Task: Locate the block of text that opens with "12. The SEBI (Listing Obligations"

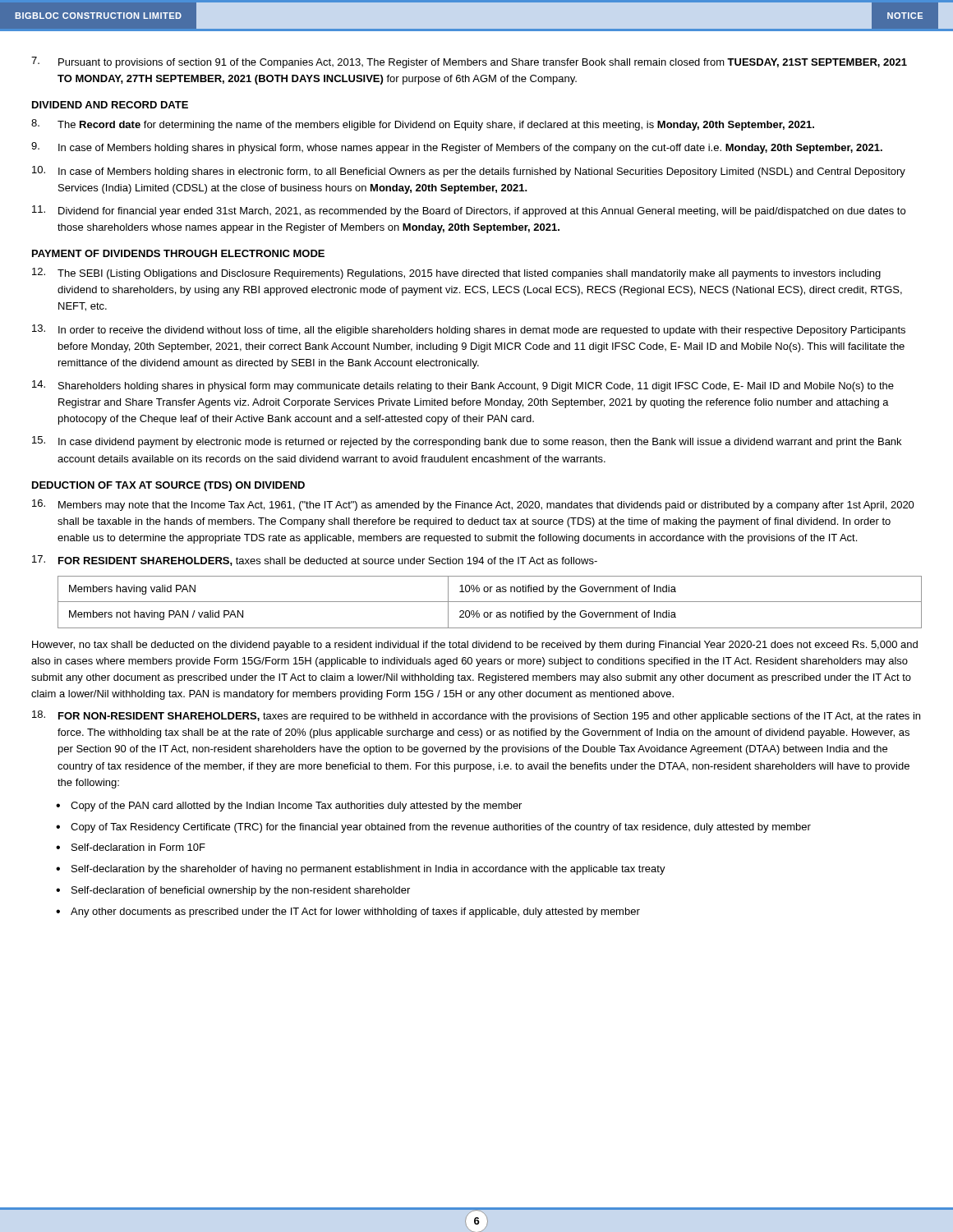Action: pos(476,290)
